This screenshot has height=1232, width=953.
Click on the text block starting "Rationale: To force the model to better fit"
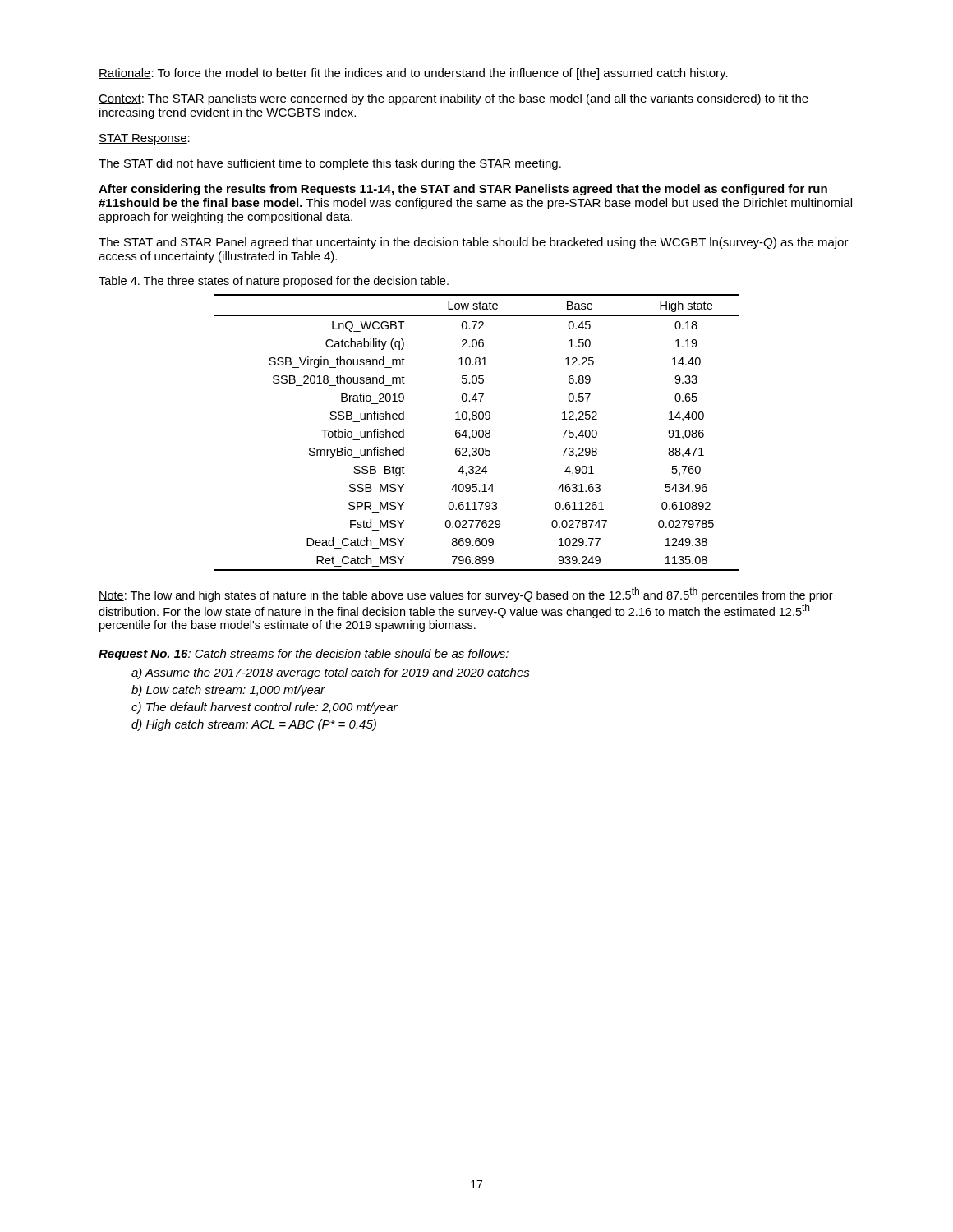[413, 73]
